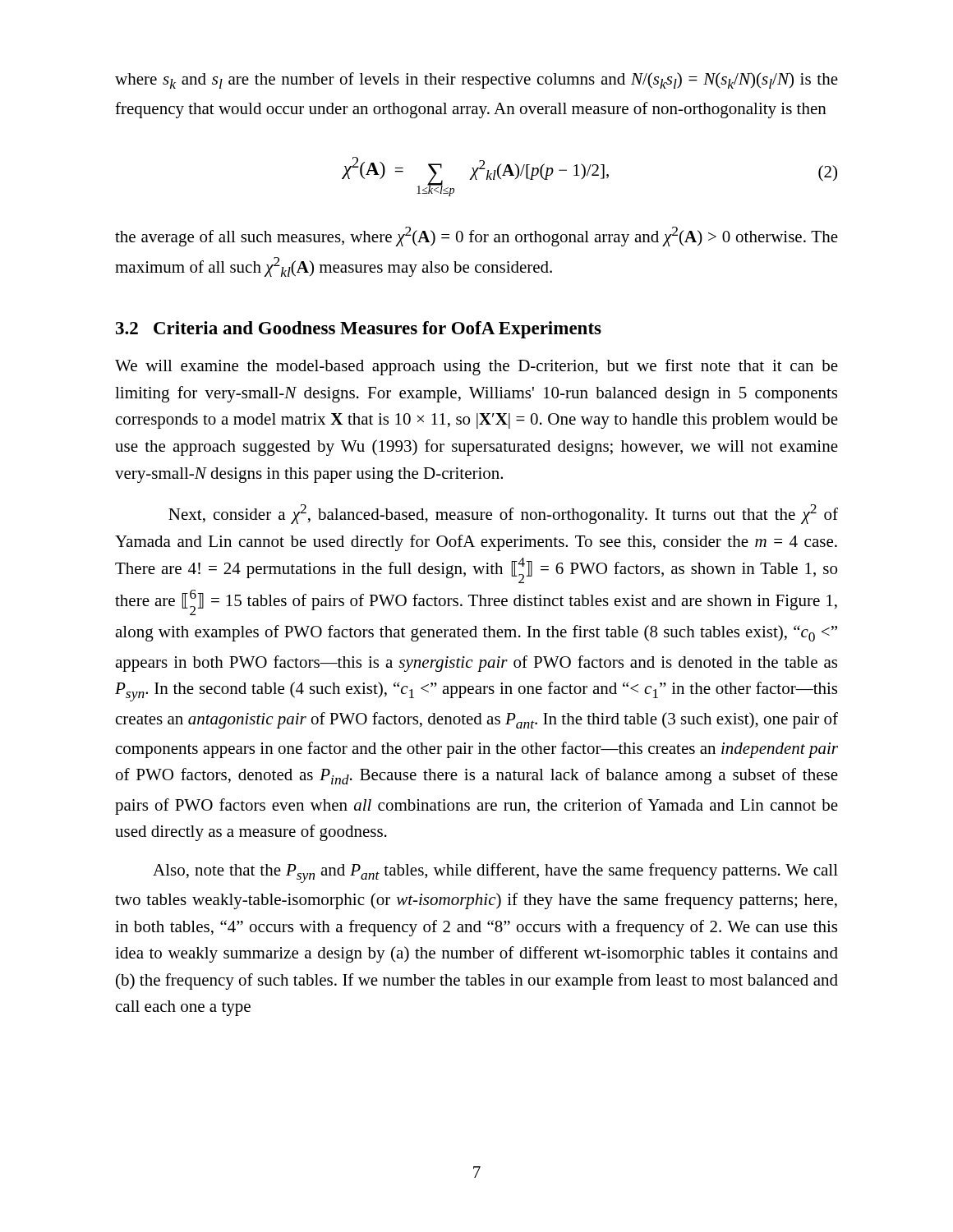This screenshot has width=953, height=1232.
Task: Find the text starting "where sk and sl are the number of"
Action: pyautogui.click(x=476, y=94)
